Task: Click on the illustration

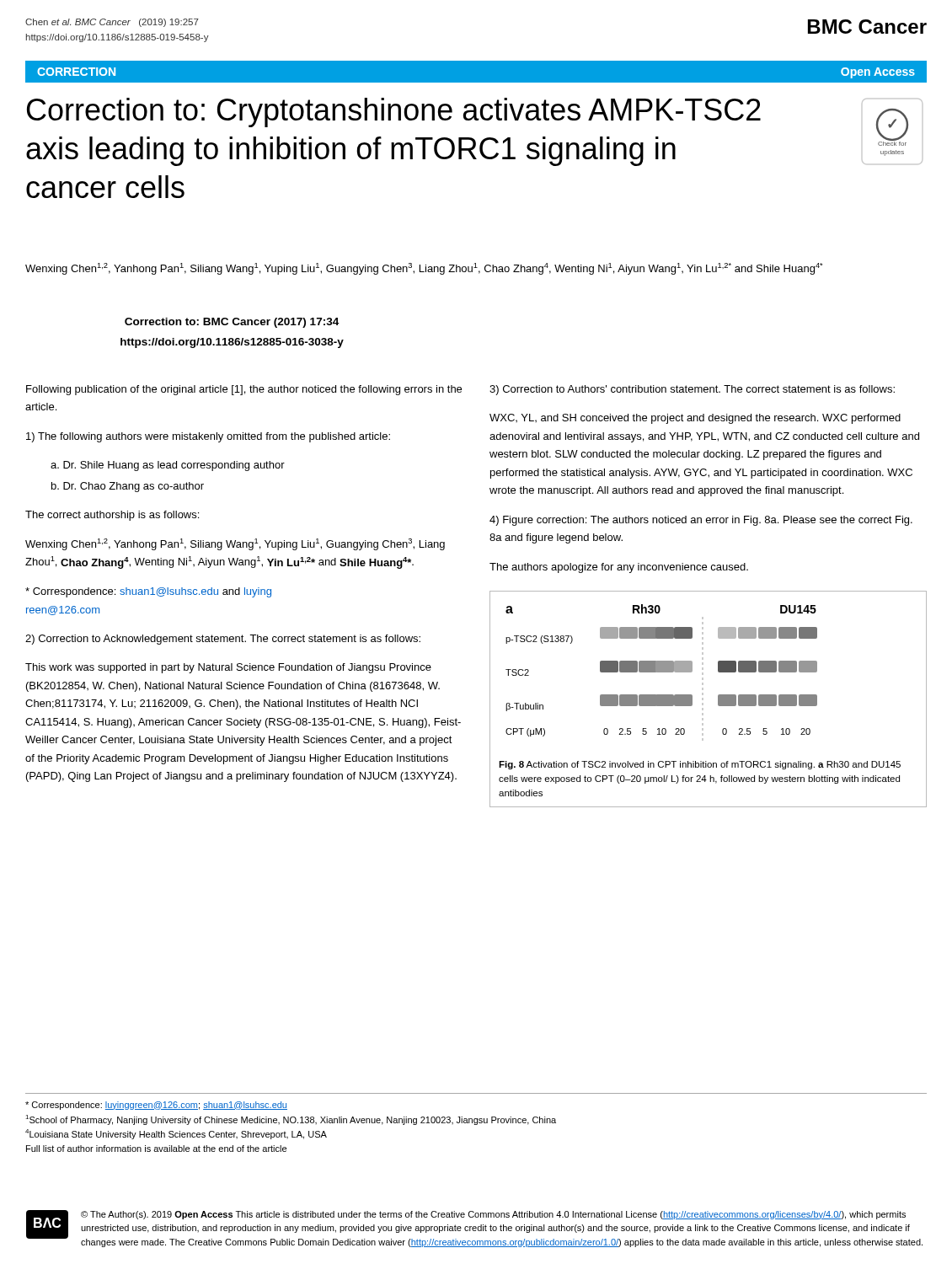Action: click(x=892, y=133)
